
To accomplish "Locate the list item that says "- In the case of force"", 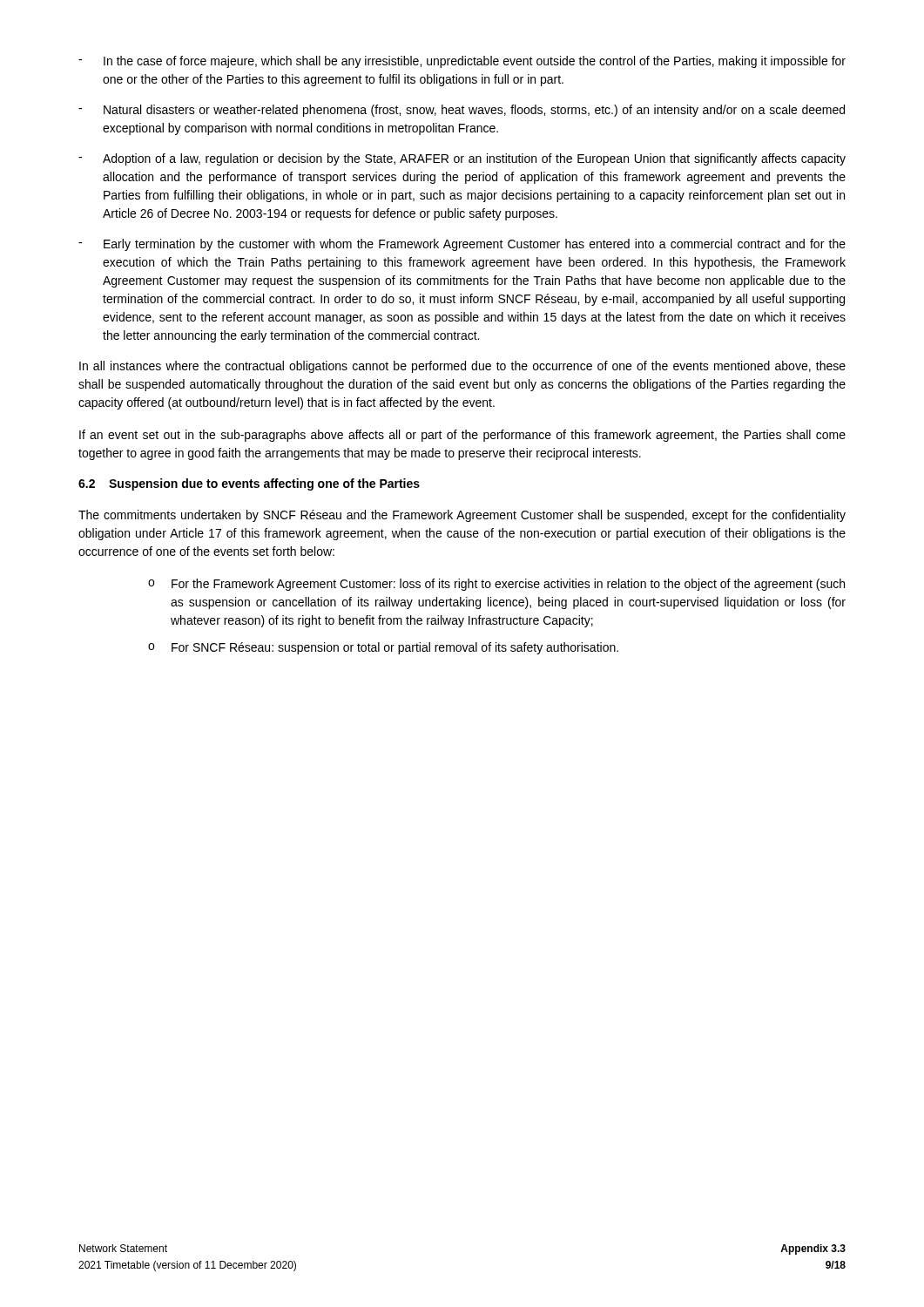I will coord(462,71).
